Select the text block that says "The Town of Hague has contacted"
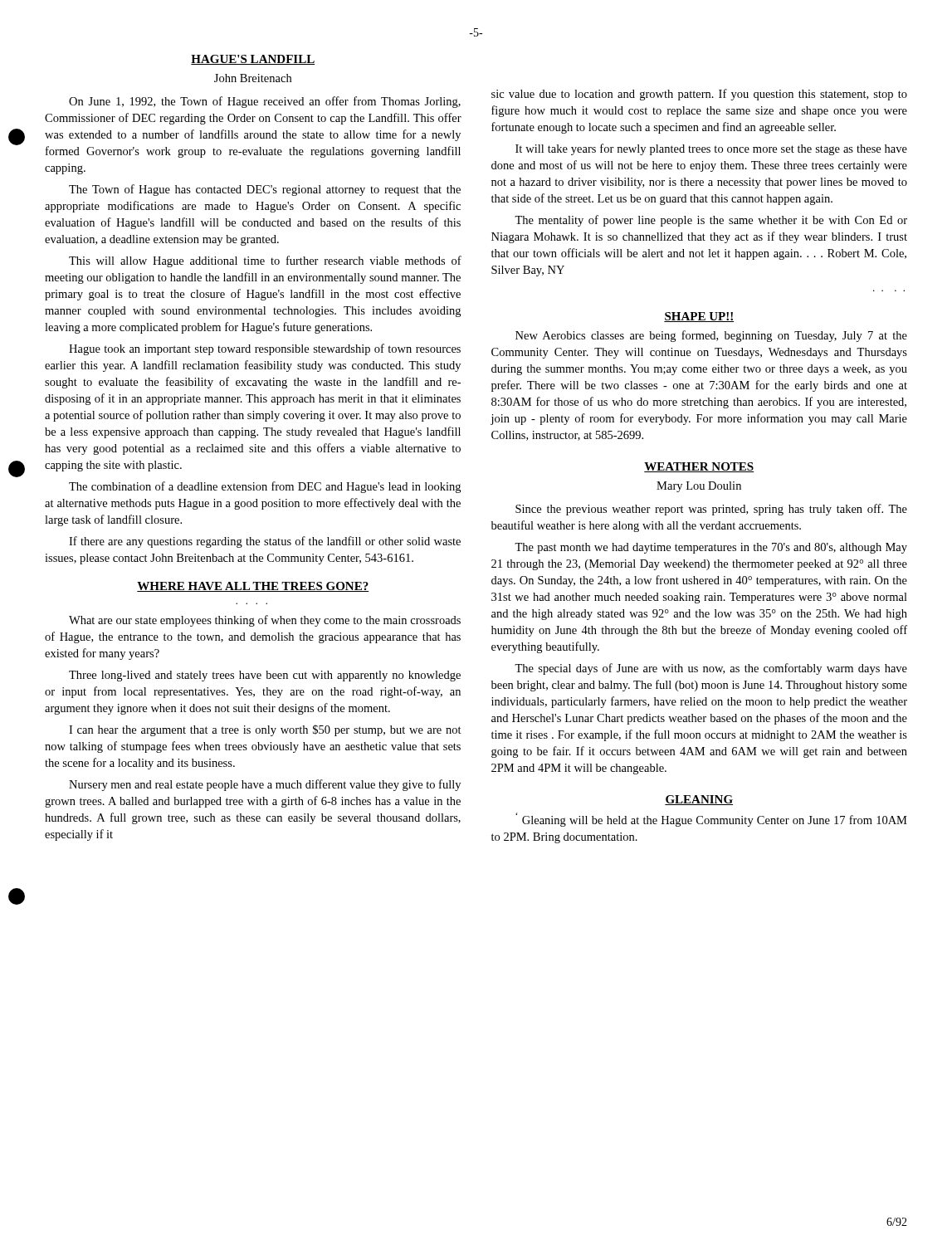952x1245 pixels. click(x=253, y=214)
